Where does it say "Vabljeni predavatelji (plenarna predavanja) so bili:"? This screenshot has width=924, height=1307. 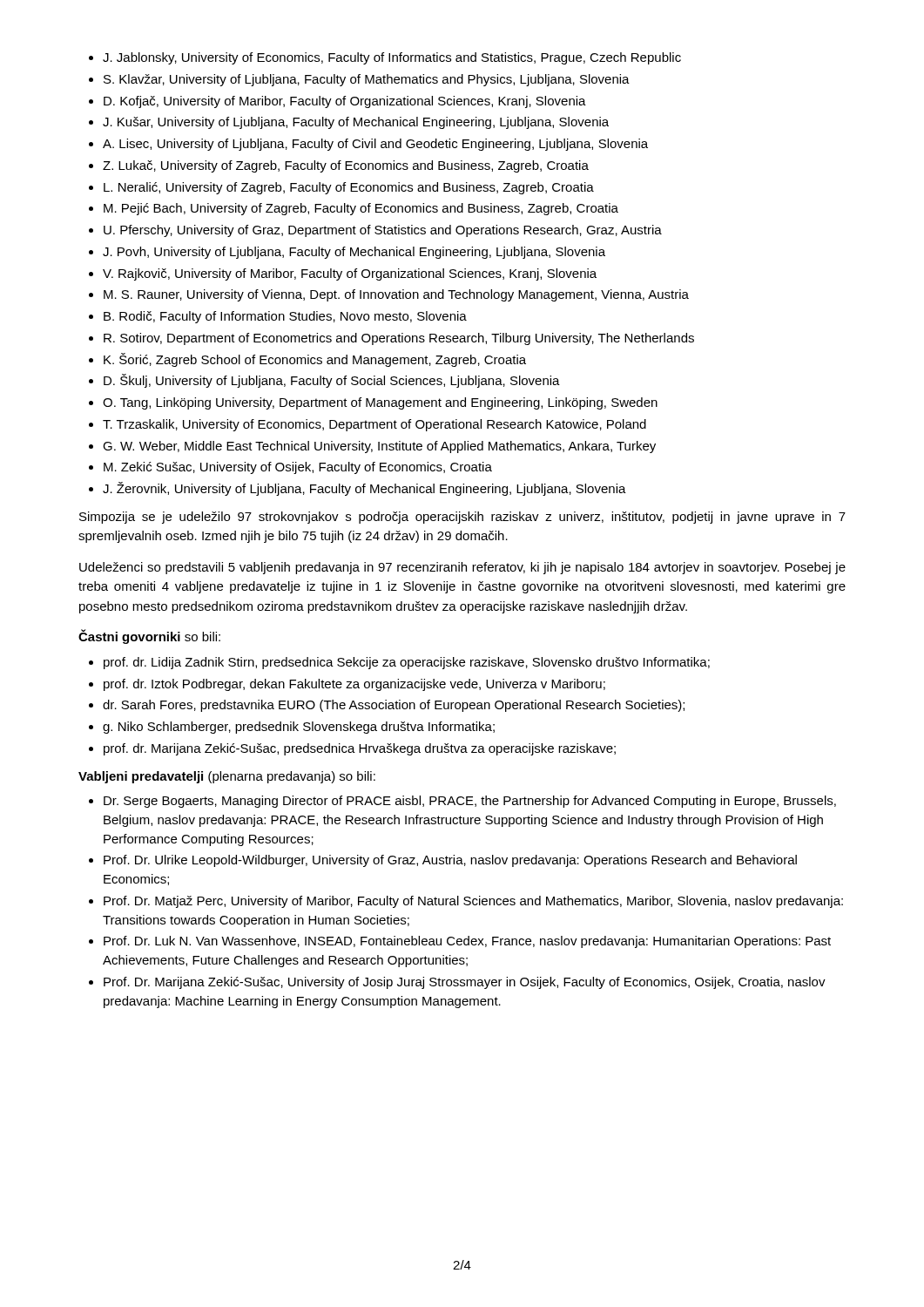pyautogui.click(x=227, y=777)
